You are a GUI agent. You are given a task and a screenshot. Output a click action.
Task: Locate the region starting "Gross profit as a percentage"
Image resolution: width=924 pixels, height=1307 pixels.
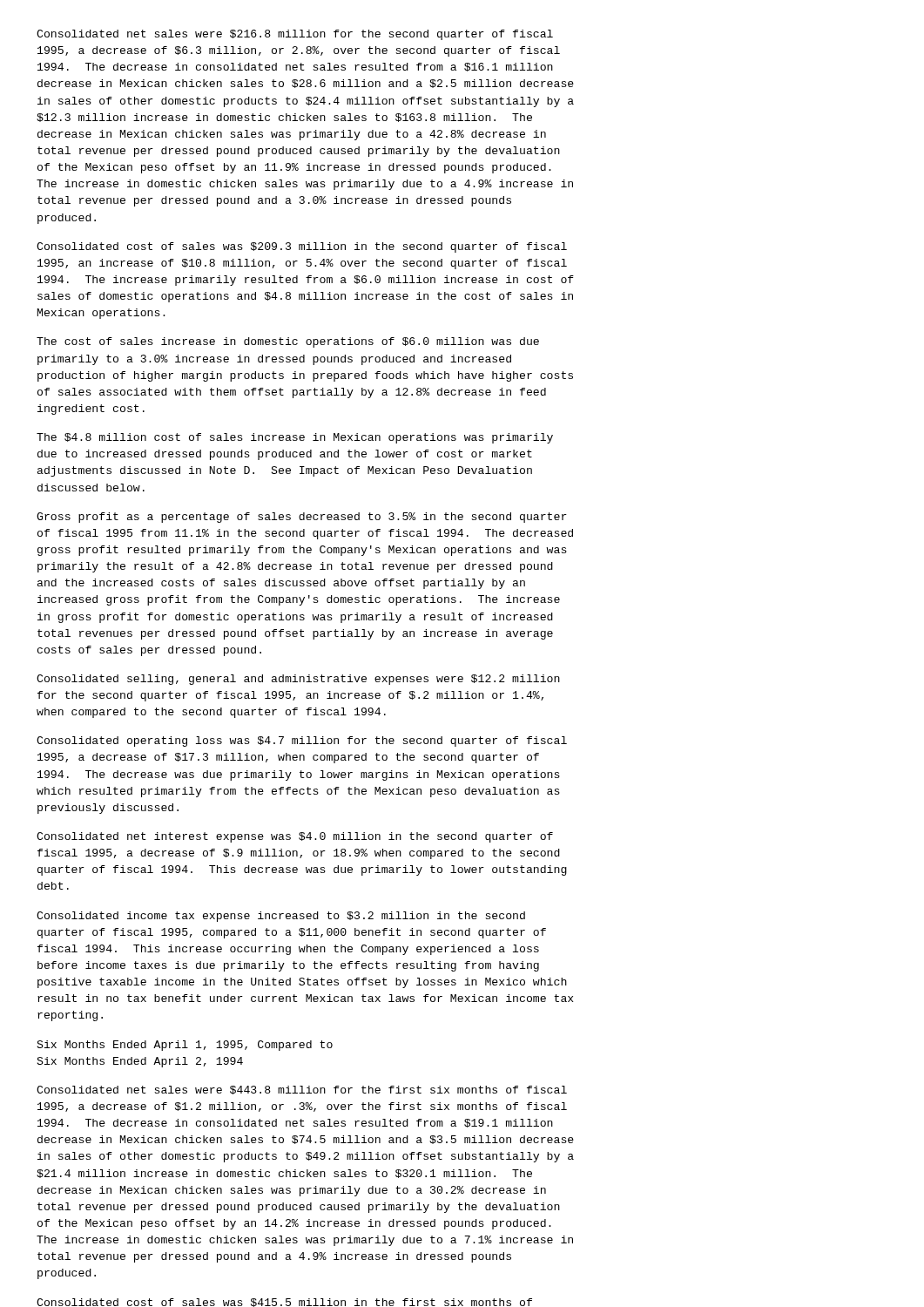[x=305, y=584]
